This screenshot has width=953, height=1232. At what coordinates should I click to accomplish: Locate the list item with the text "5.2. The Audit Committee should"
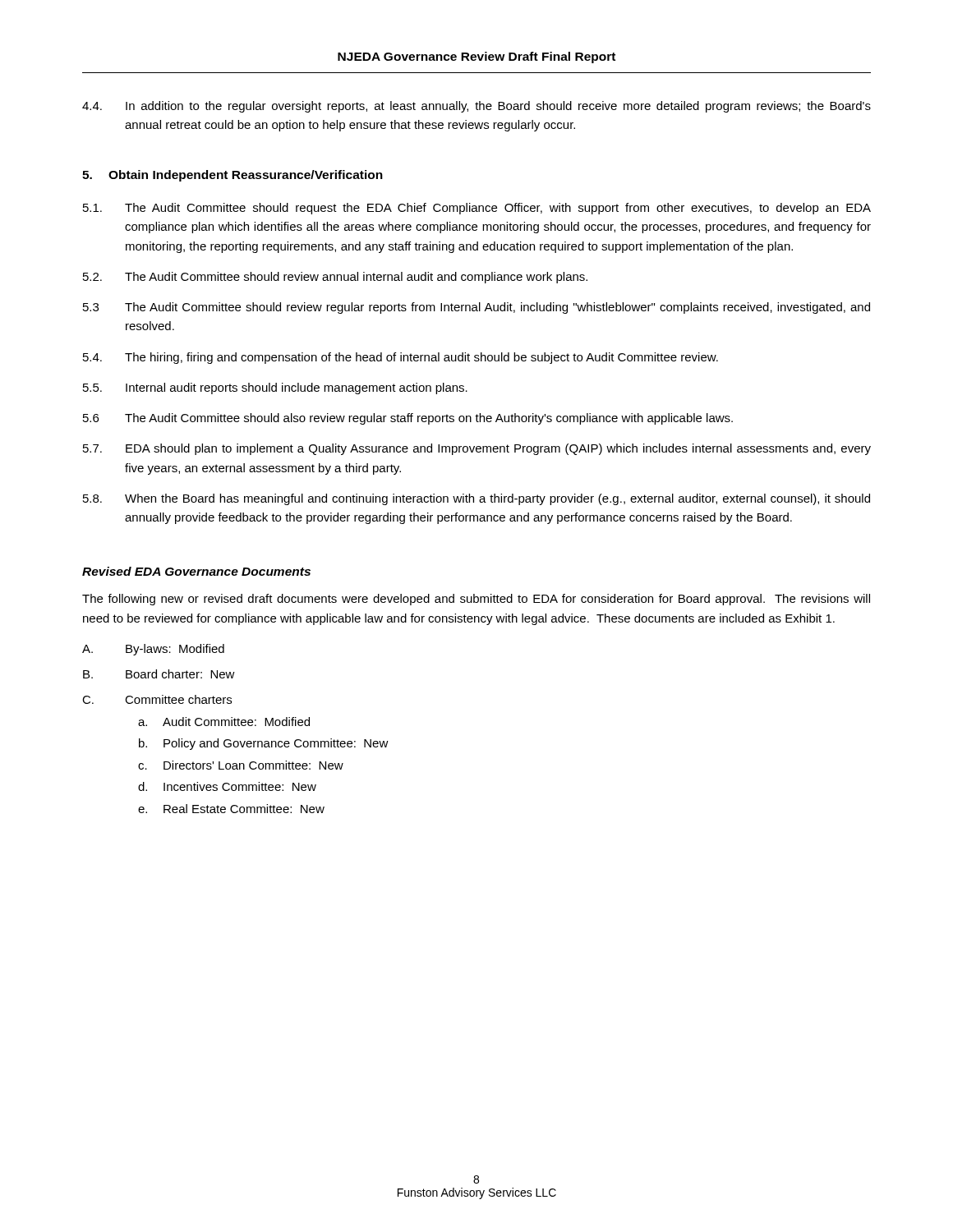[x=476, y=276]
